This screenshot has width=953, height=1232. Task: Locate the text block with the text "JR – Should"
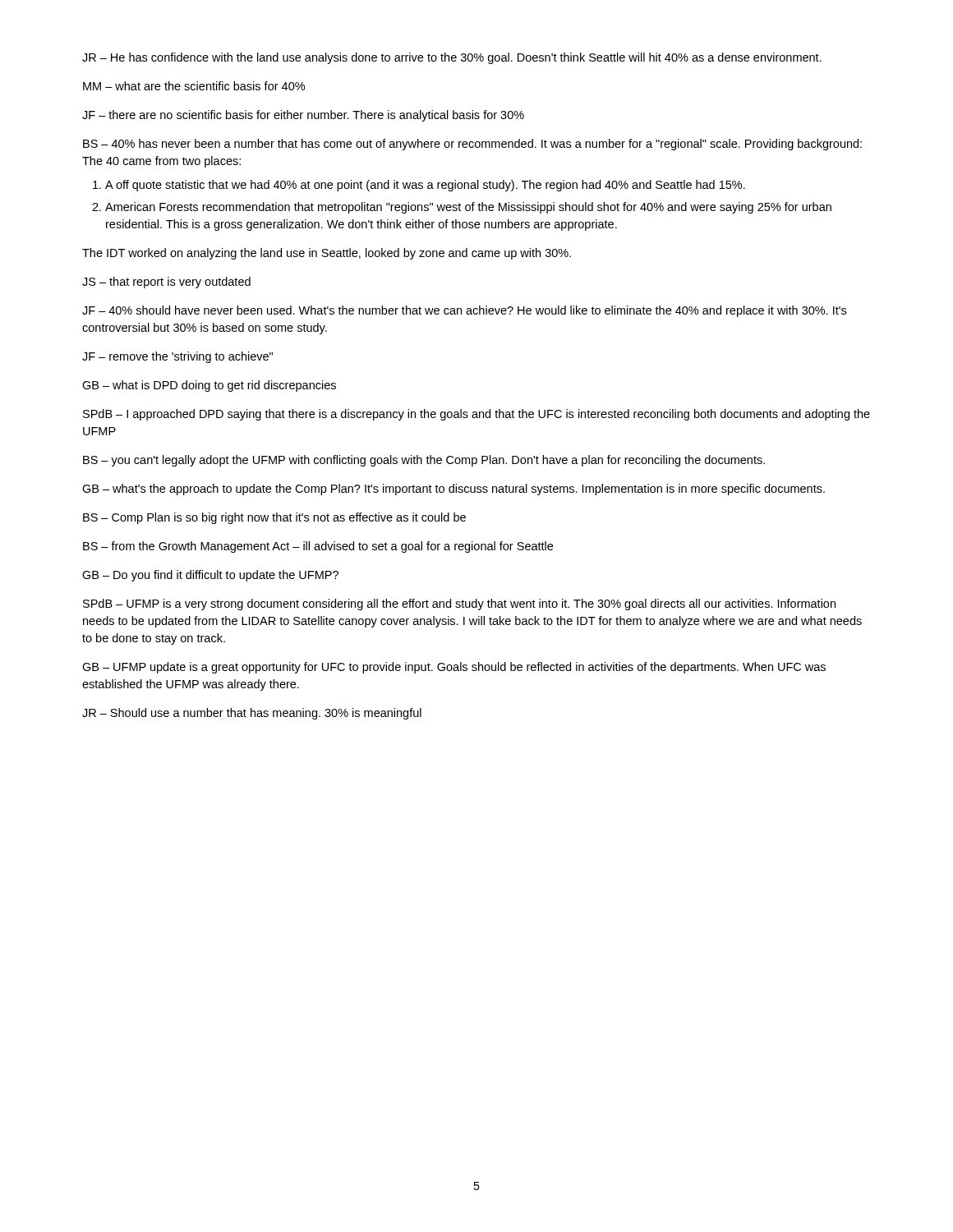[252, 713]
